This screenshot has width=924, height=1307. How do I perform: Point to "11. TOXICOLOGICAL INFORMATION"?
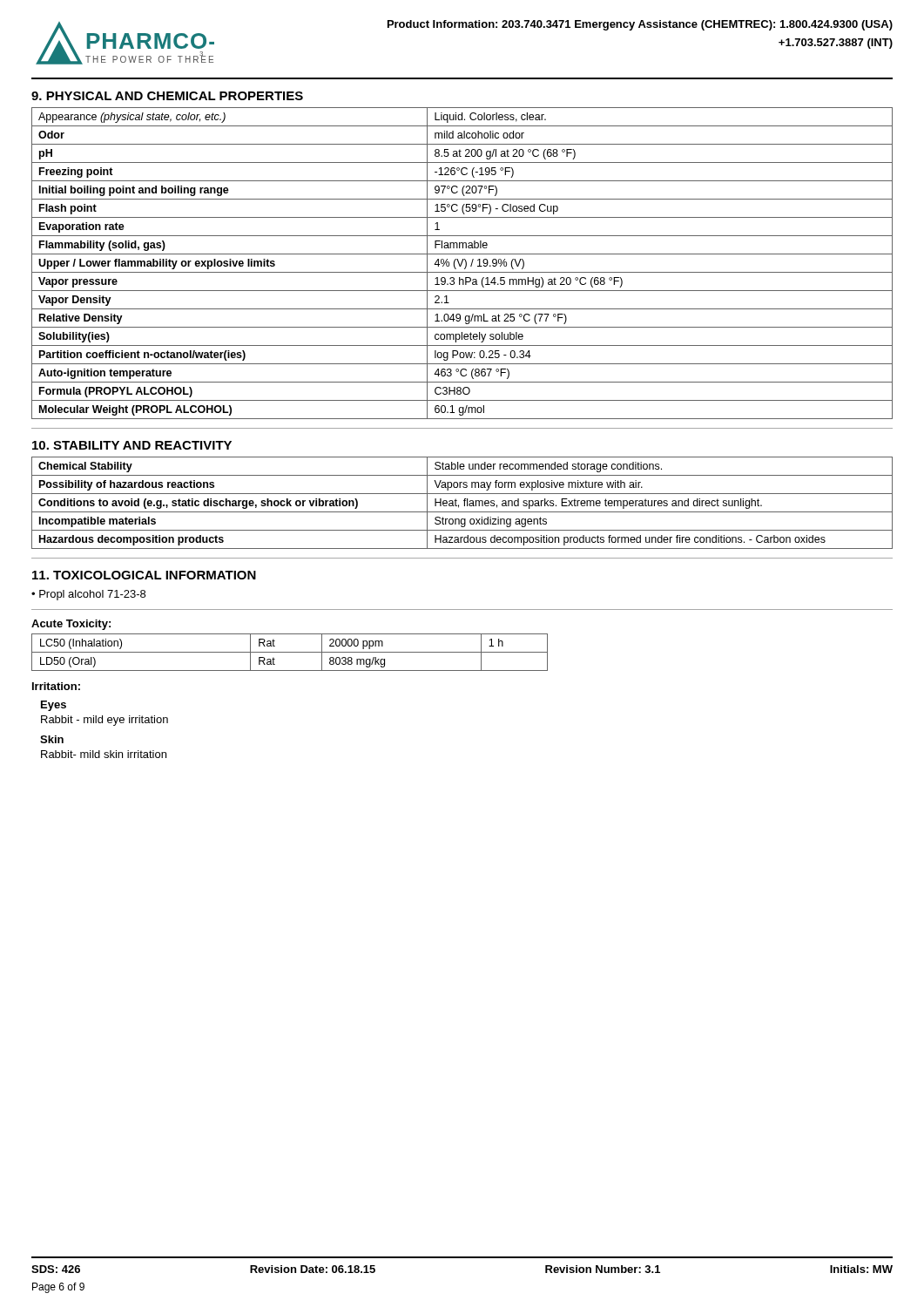pos(144,575)
